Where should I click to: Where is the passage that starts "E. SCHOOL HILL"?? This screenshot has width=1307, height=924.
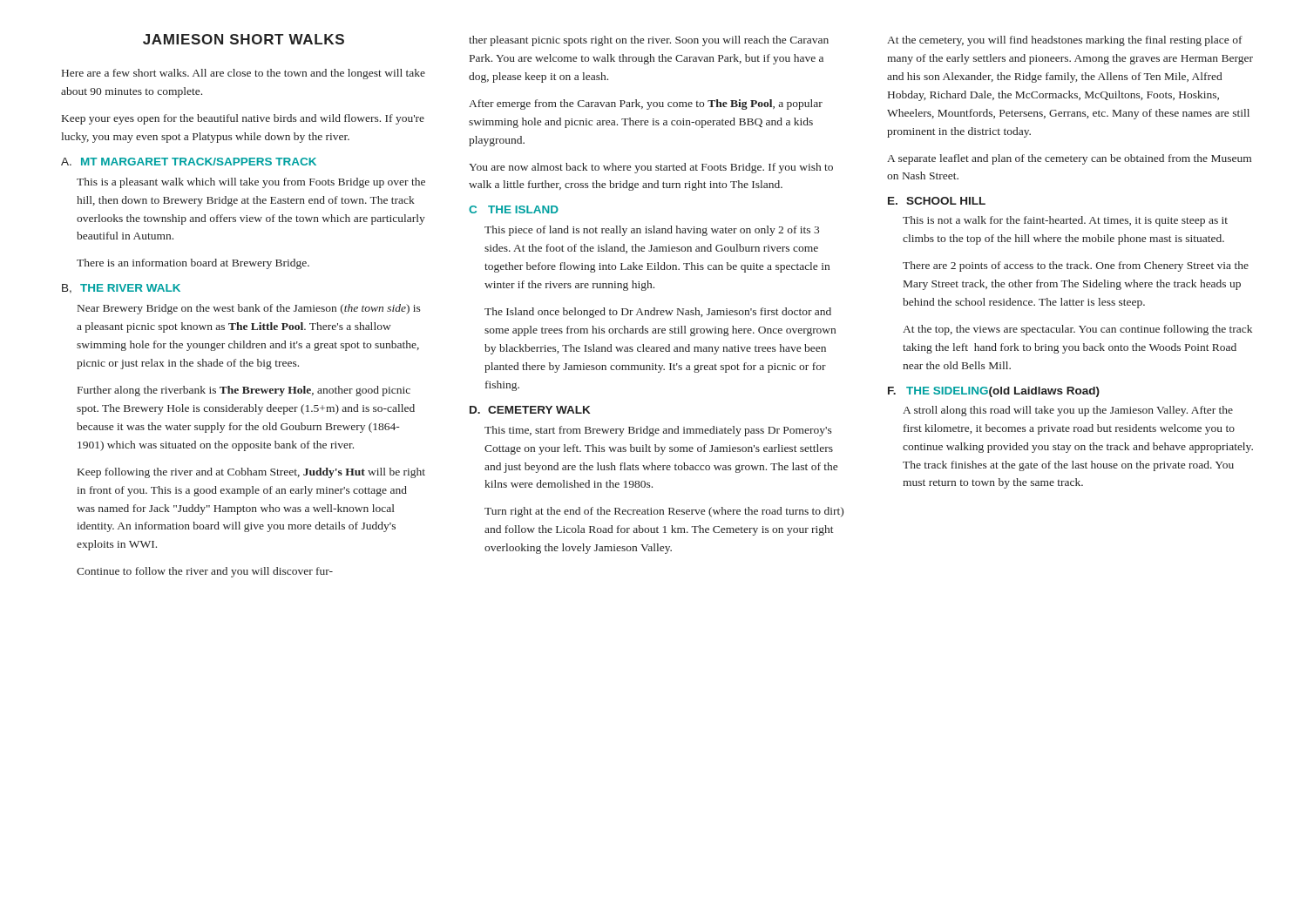pos(1071,285)
